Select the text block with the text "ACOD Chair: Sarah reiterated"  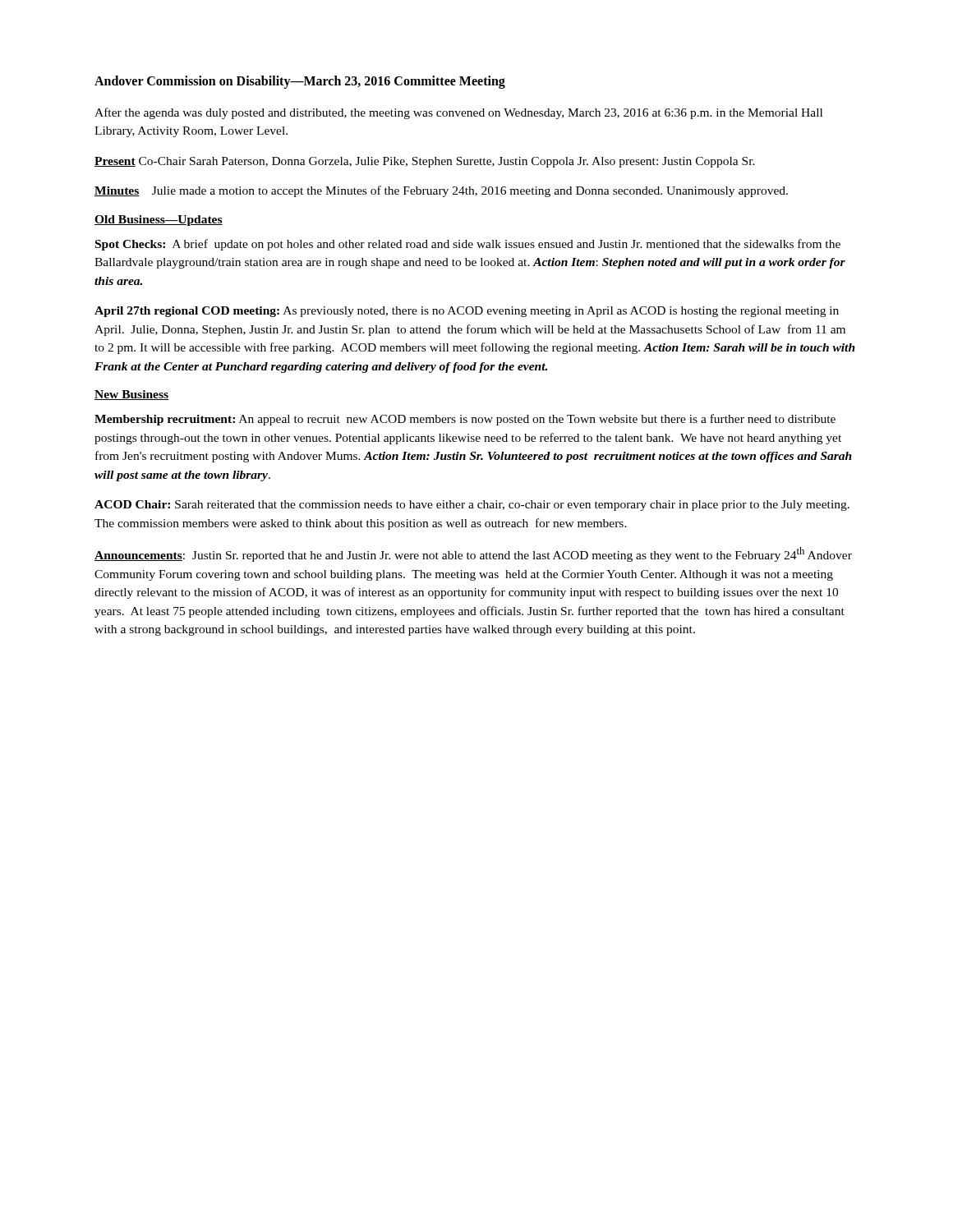coord(472,513)
